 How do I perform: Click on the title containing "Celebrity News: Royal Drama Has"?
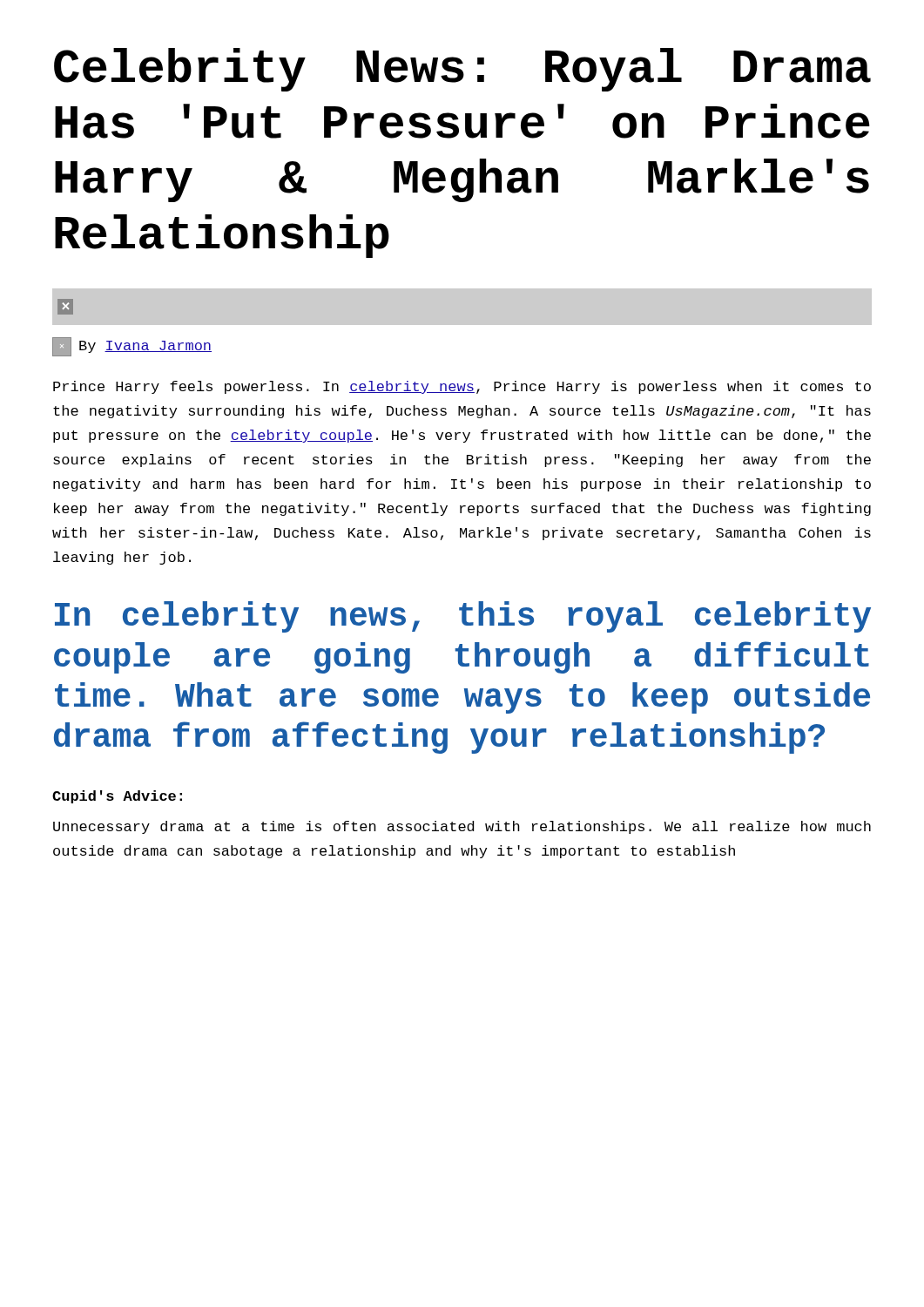462,153
